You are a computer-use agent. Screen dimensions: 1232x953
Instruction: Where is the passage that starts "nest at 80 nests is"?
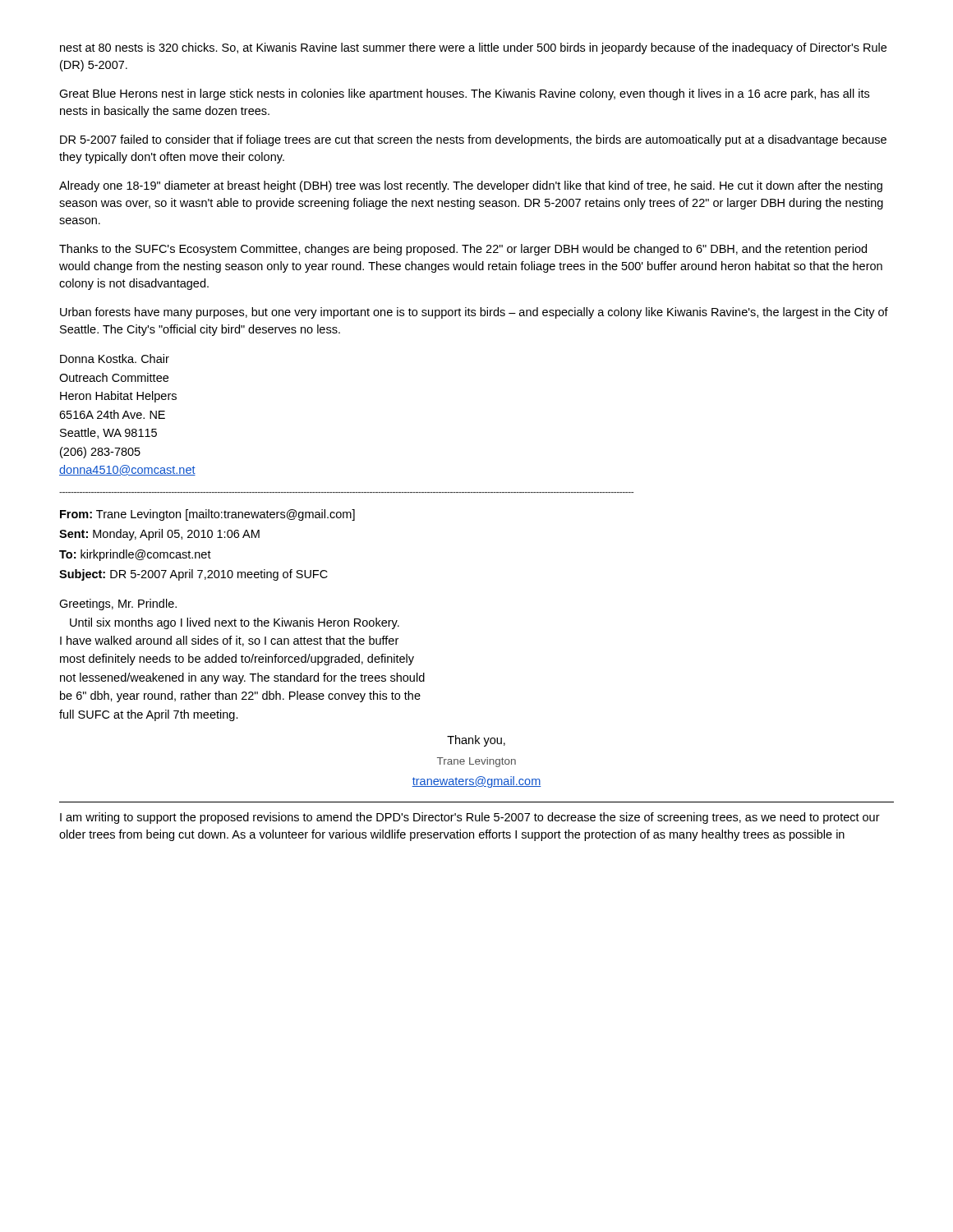coord(473,56)
